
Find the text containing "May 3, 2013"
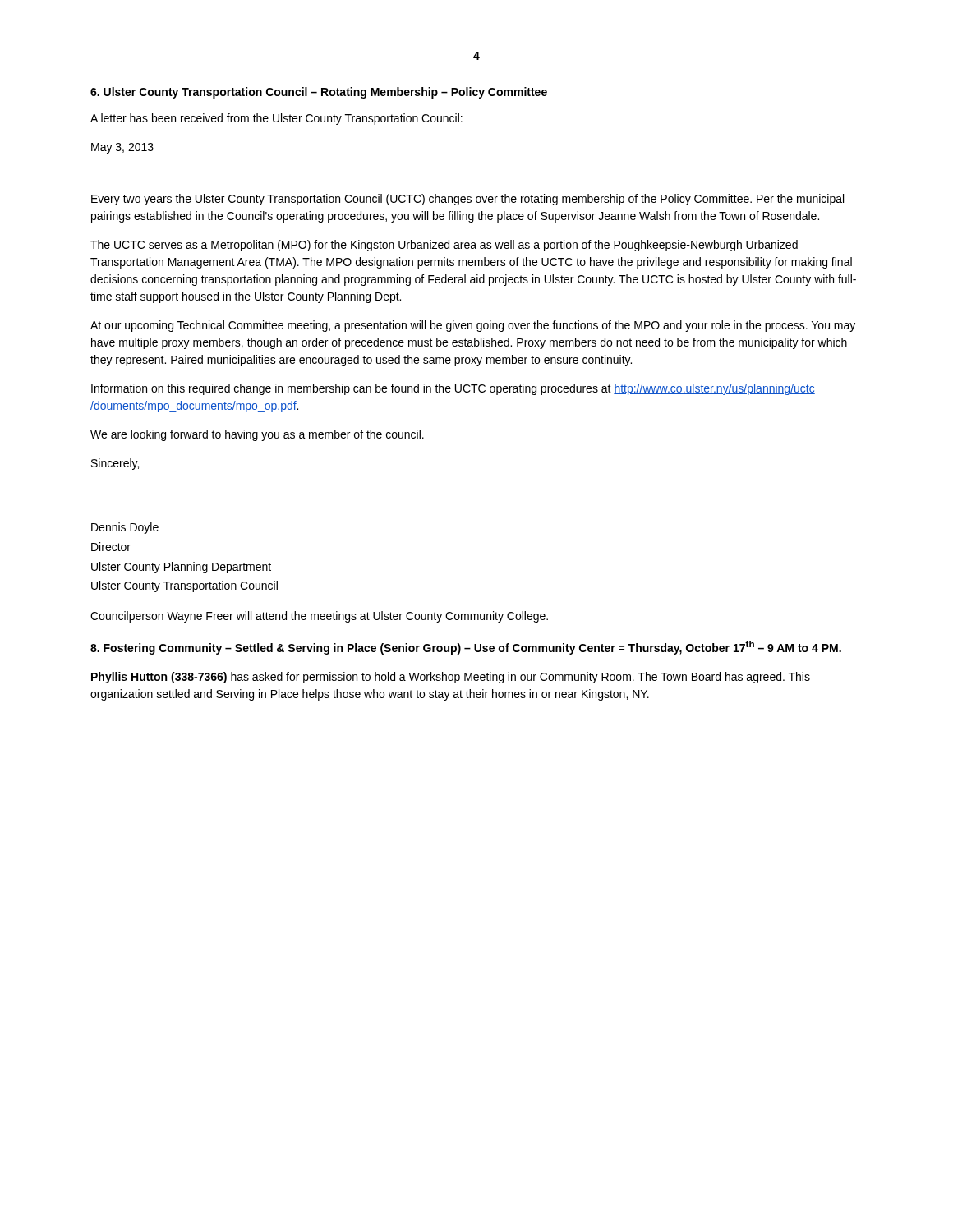(x=122, y=147)
